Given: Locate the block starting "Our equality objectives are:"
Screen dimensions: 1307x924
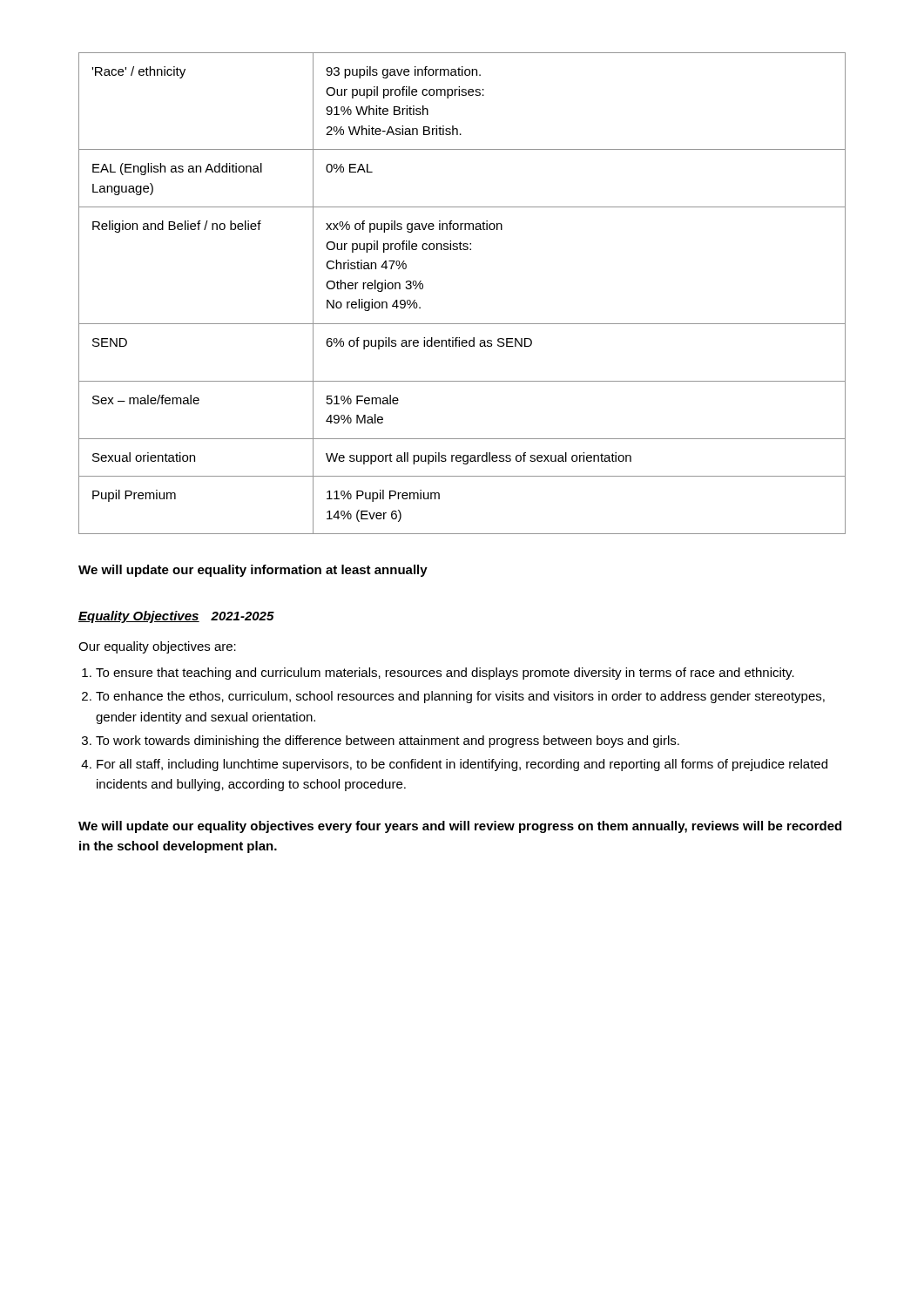Looking at the screenshot, I should [x=157, y=646].
